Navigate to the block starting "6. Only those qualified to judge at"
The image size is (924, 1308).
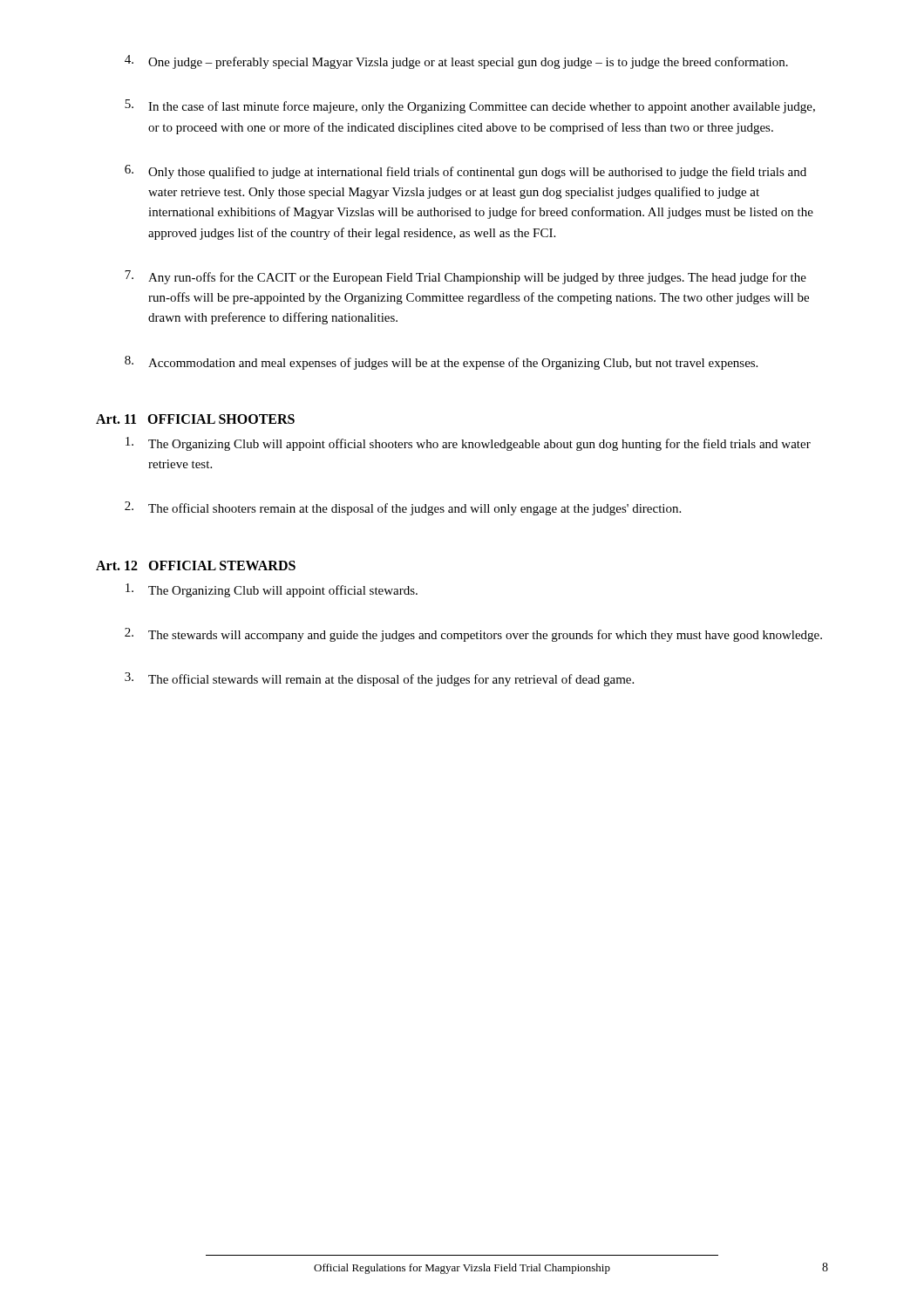tap(462, 202)
